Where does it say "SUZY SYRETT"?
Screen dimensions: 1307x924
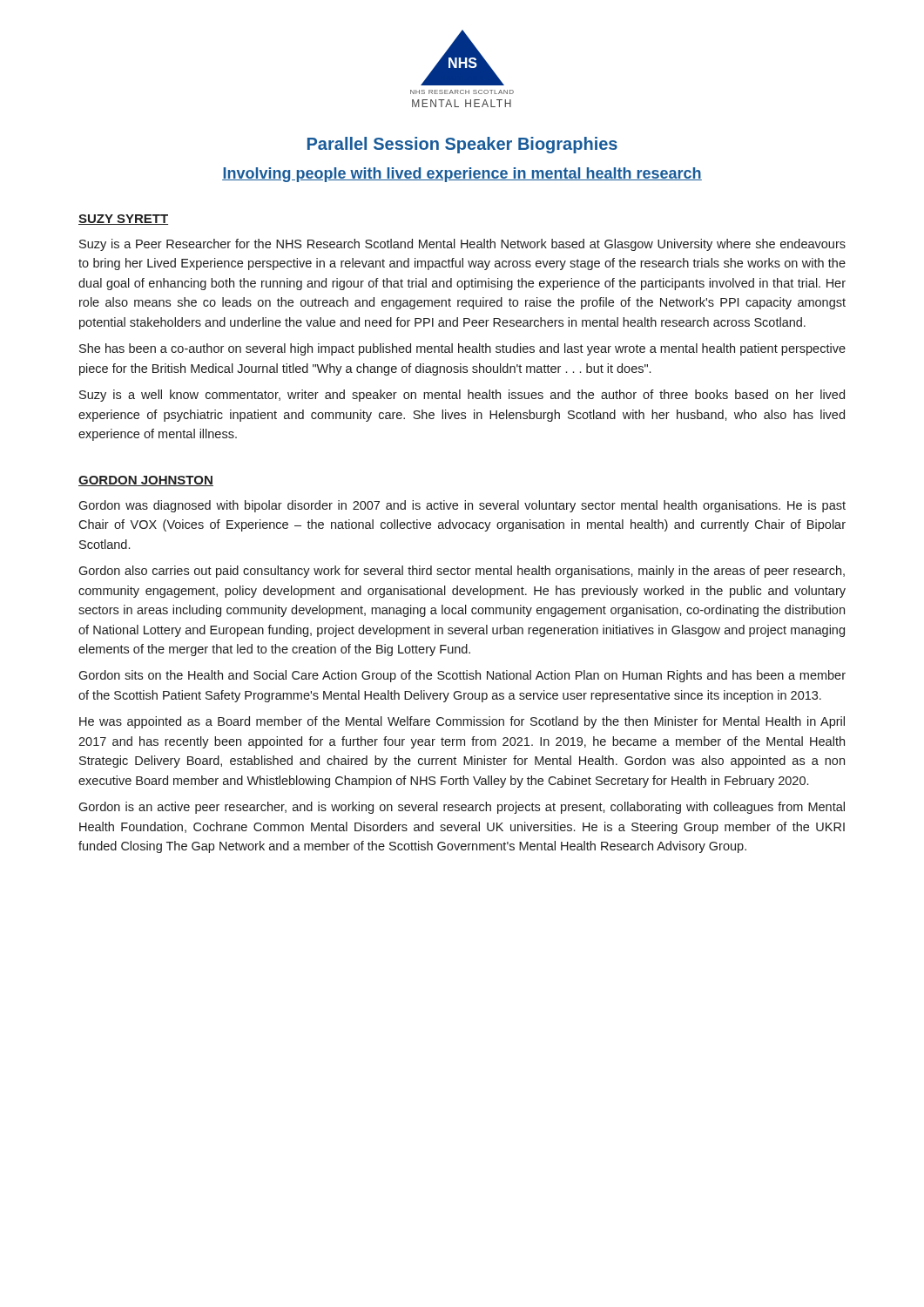123,218
